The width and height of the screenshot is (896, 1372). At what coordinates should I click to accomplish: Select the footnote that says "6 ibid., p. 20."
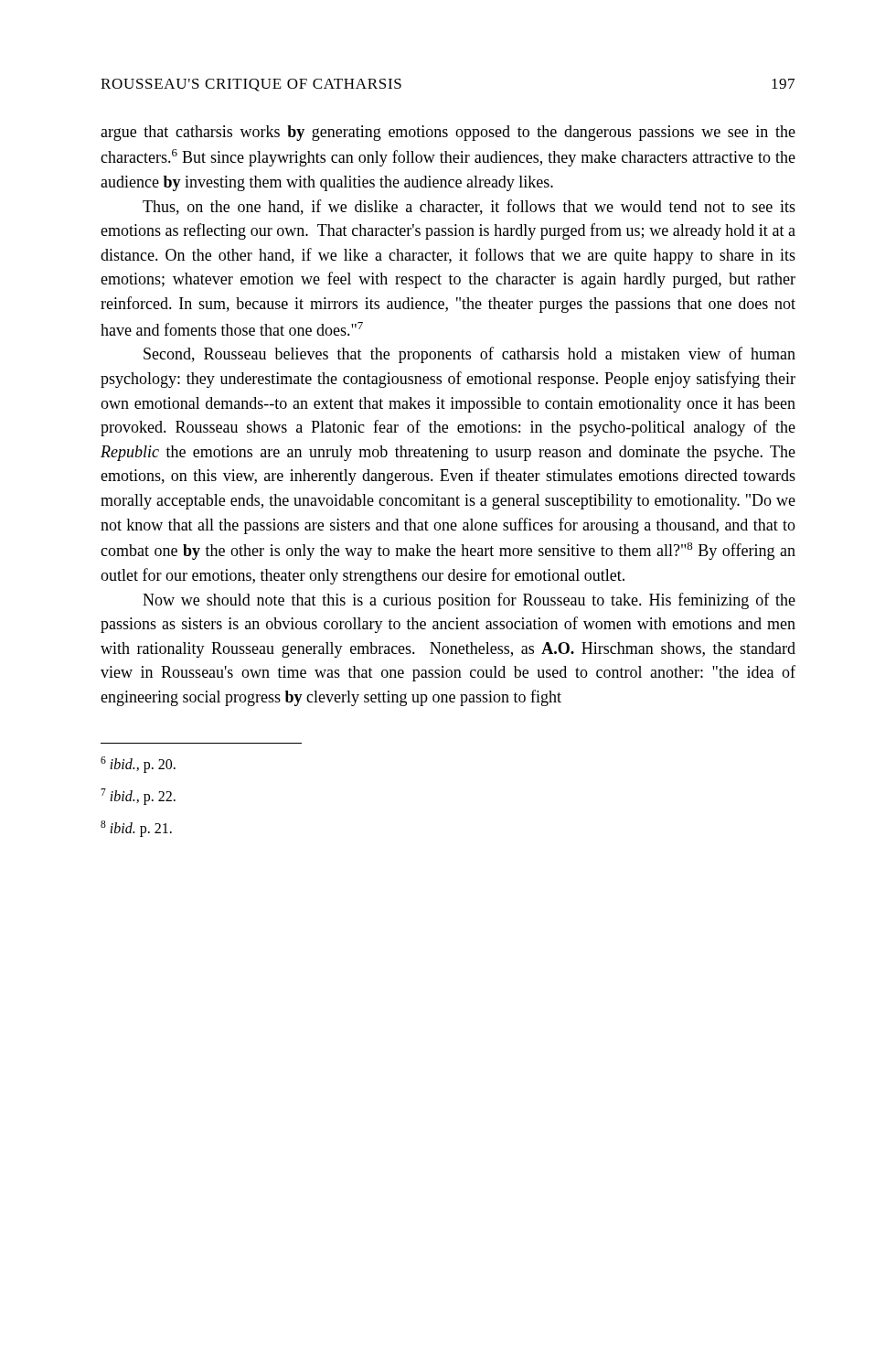138,763
